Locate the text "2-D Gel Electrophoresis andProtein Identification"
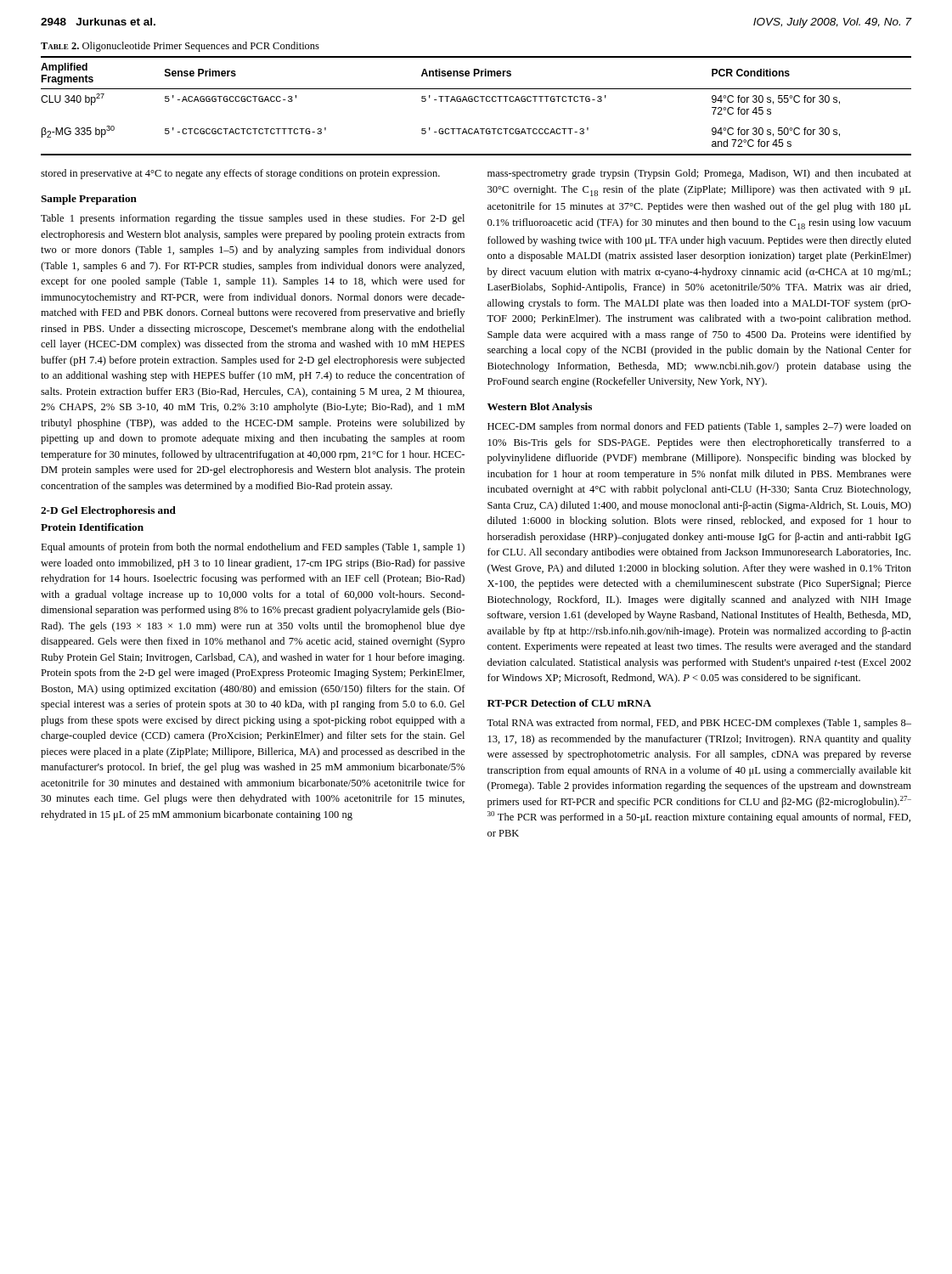 [x=108, y=518]
